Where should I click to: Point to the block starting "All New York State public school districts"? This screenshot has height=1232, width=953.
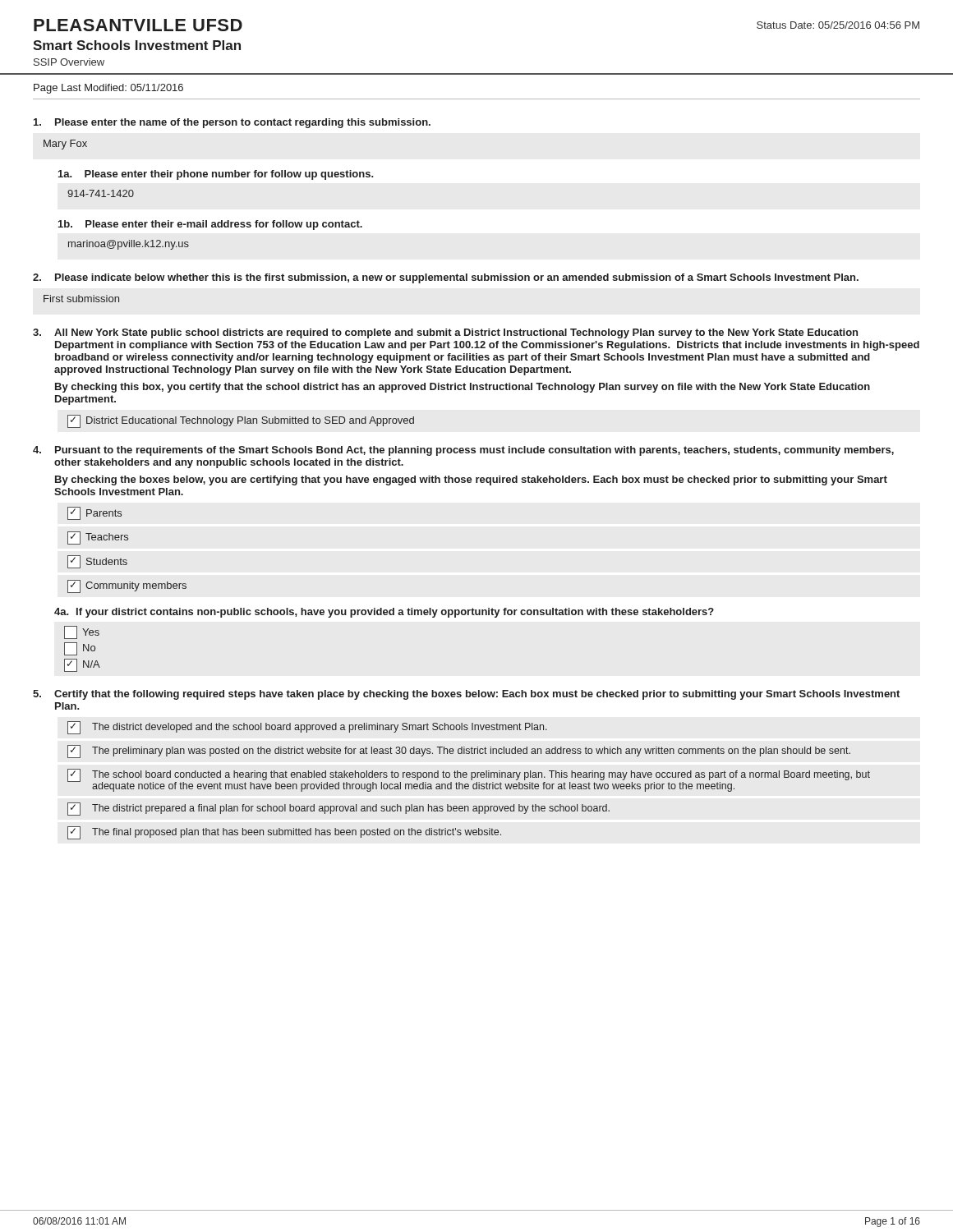(x=476, y=351)
